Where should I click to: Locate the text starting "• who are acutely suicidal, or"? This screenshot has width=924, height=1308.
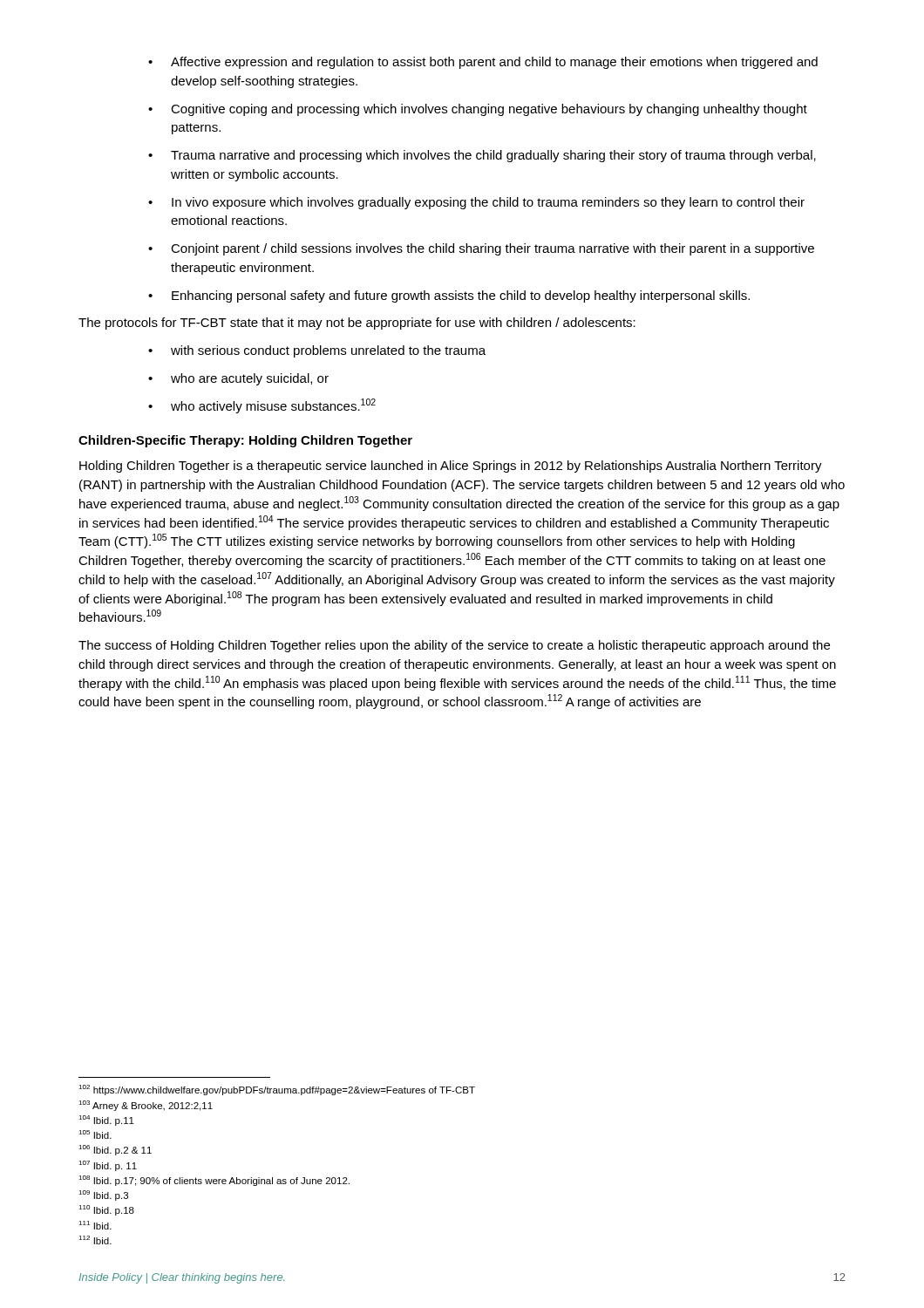238,379
